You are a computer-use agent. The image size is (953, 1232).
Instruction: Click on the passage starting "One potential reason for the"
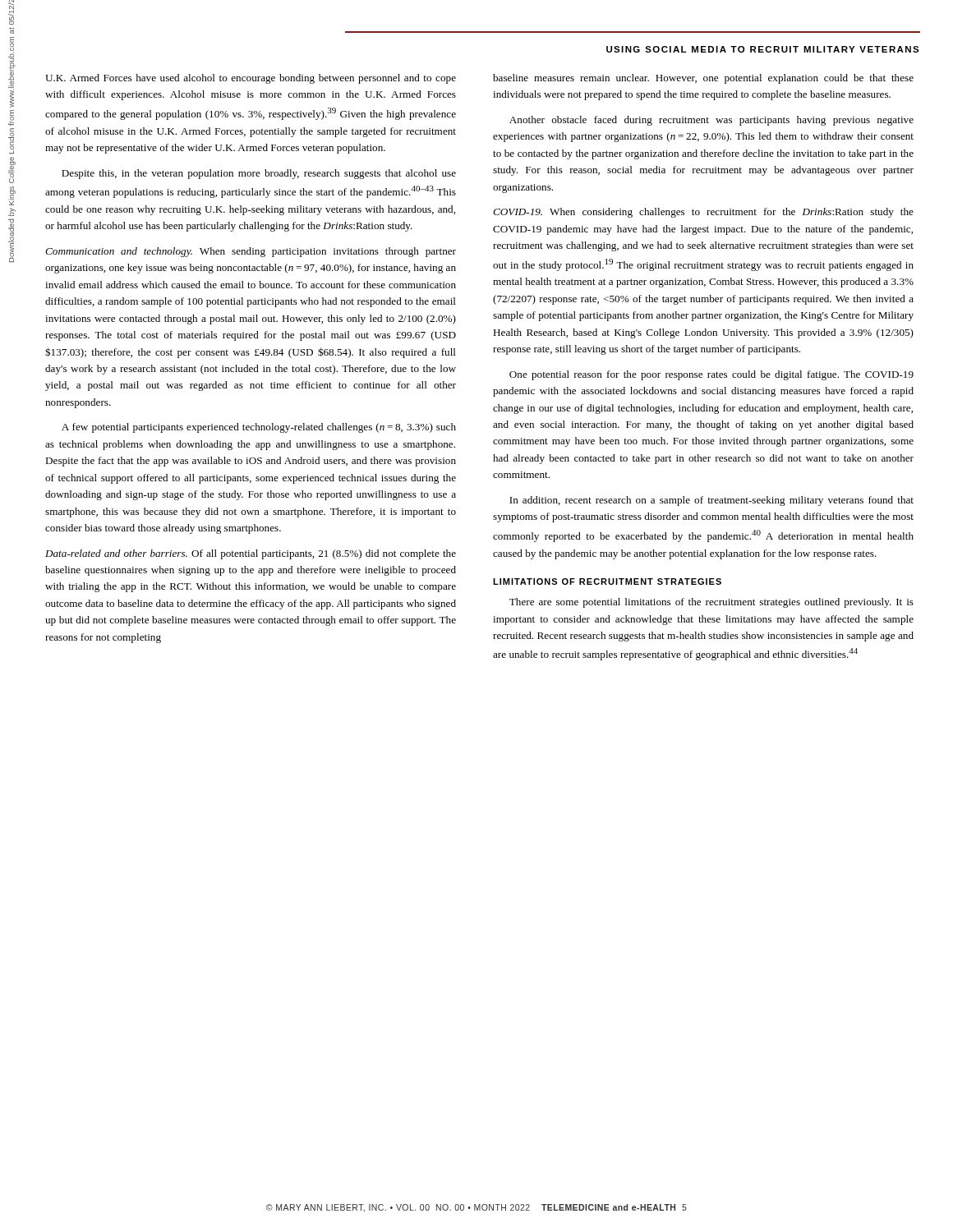[703, 425]
